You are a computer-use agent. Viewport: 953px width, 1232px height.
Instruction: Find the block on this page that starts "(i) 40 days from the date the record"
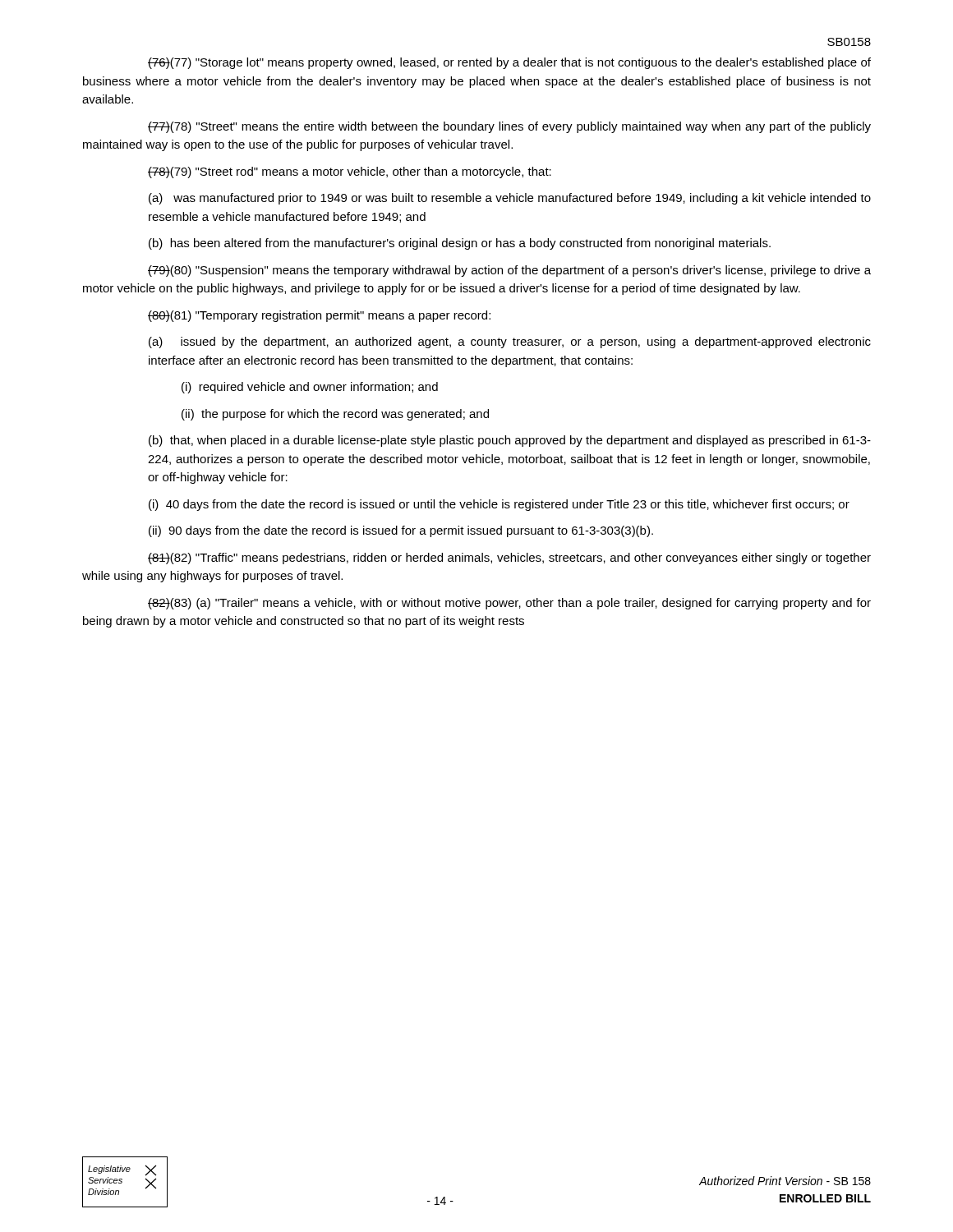coord(499,503)
